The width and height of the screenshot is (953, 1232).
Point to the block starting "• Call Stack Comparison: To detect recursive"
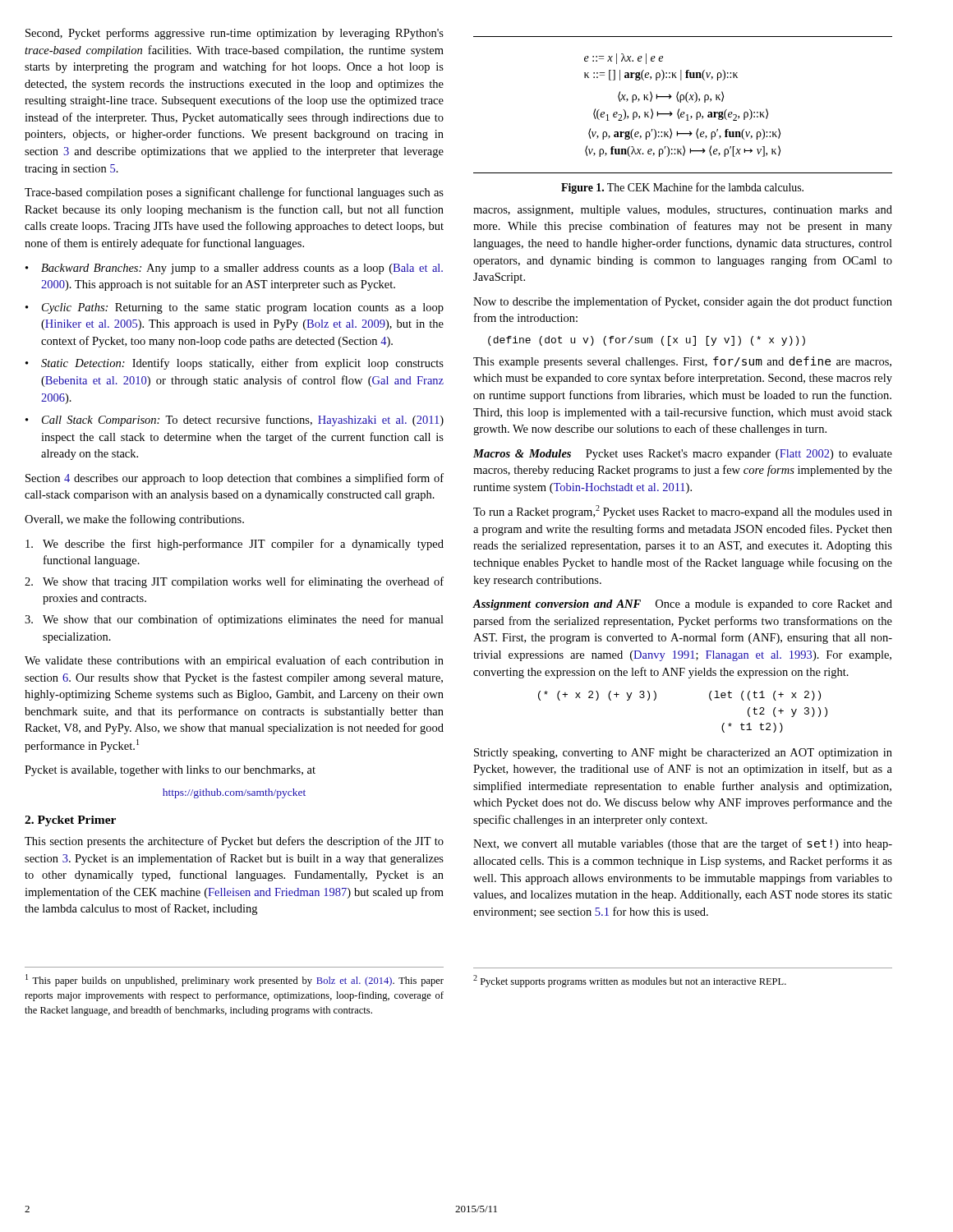click(x=234, y=437)
